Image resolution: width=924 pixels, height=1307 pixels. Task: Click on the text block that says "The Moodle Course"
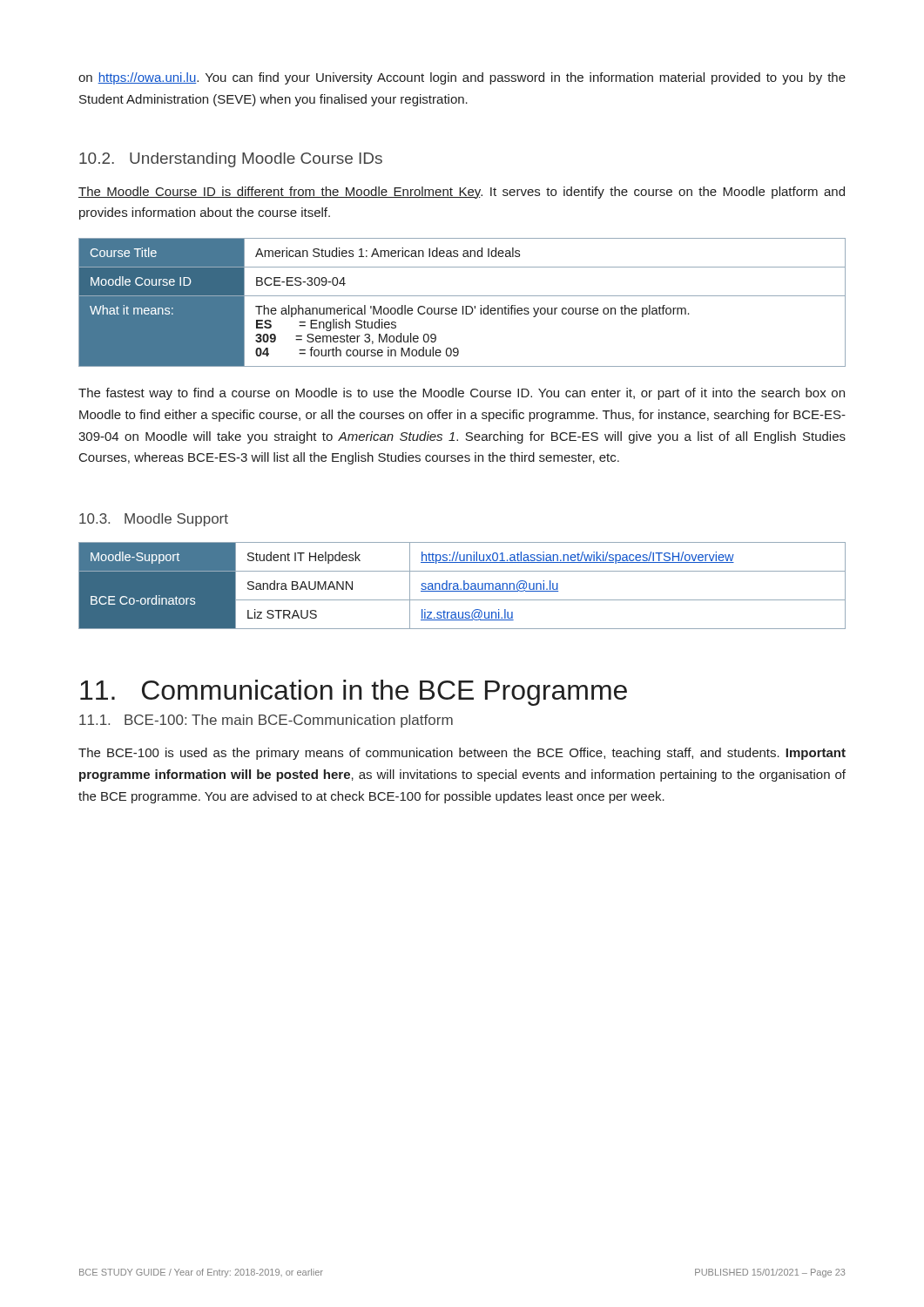(x=462, y=202)
